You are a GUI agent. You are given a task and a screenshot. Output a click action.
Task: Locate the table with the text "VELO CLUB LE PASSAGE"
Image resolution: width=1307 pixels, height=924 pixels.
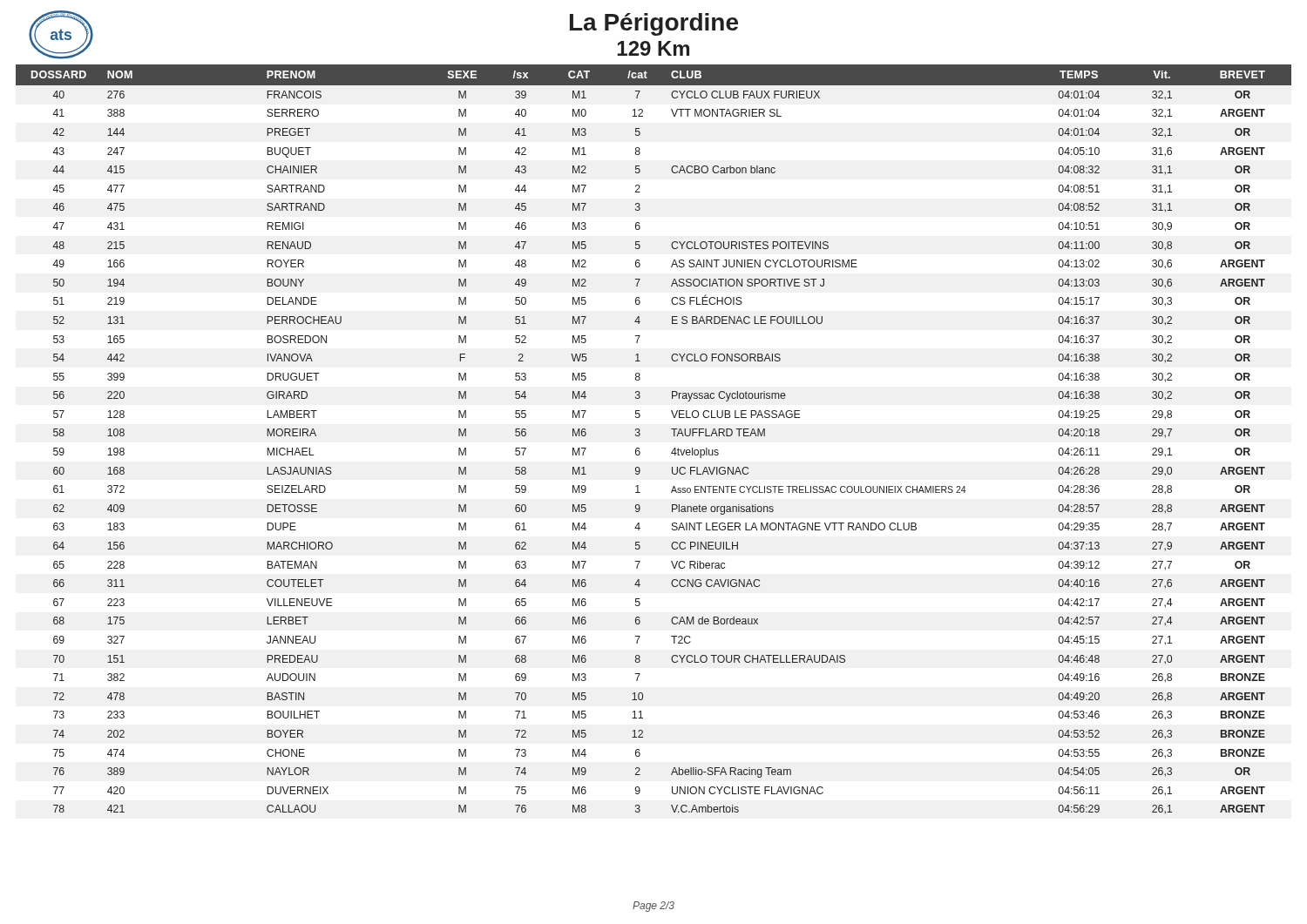pyautogui.click(x=654, y=442)
